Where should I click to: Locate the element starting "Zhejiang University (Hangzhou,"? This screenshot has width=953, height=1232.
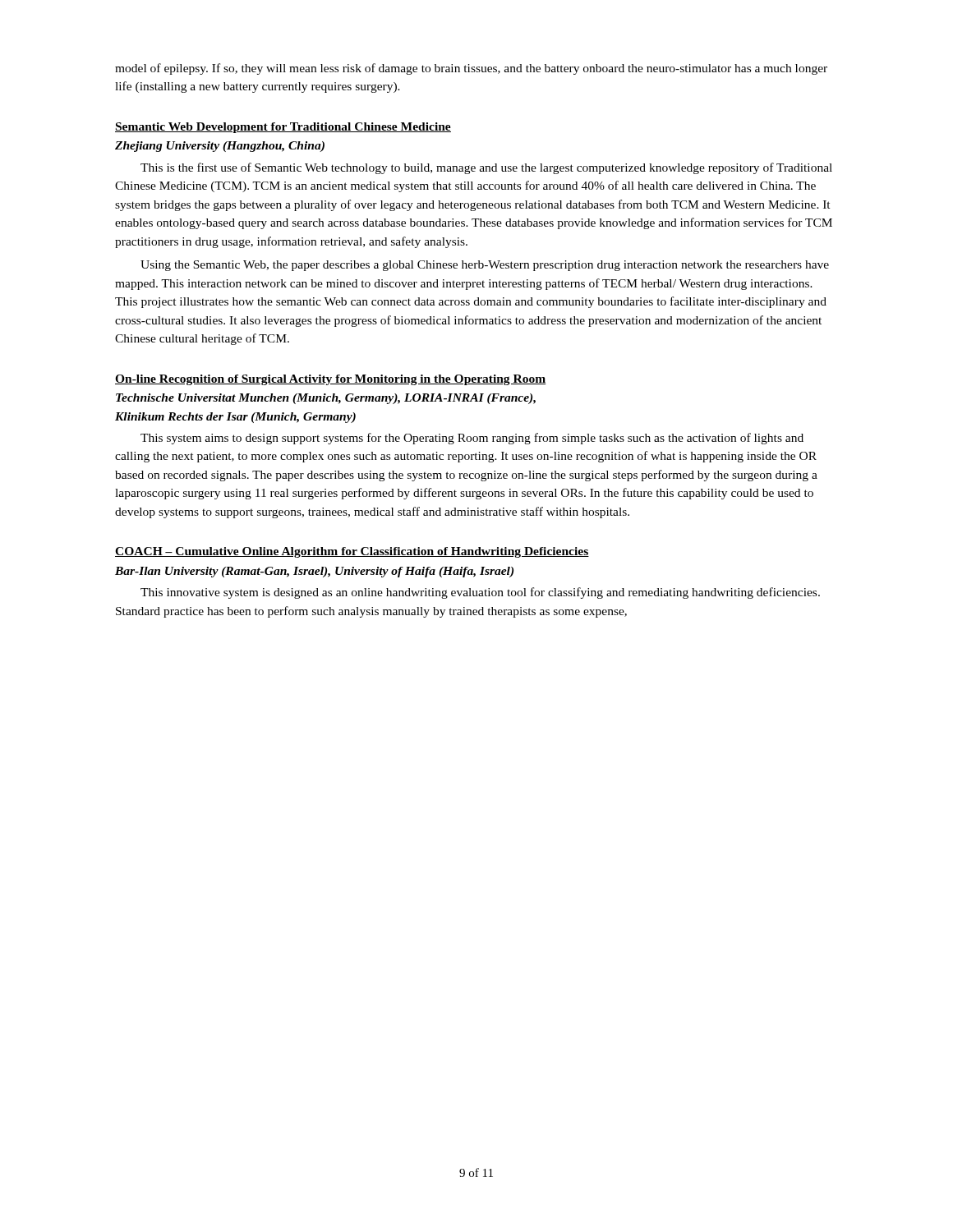coord(220,145)
